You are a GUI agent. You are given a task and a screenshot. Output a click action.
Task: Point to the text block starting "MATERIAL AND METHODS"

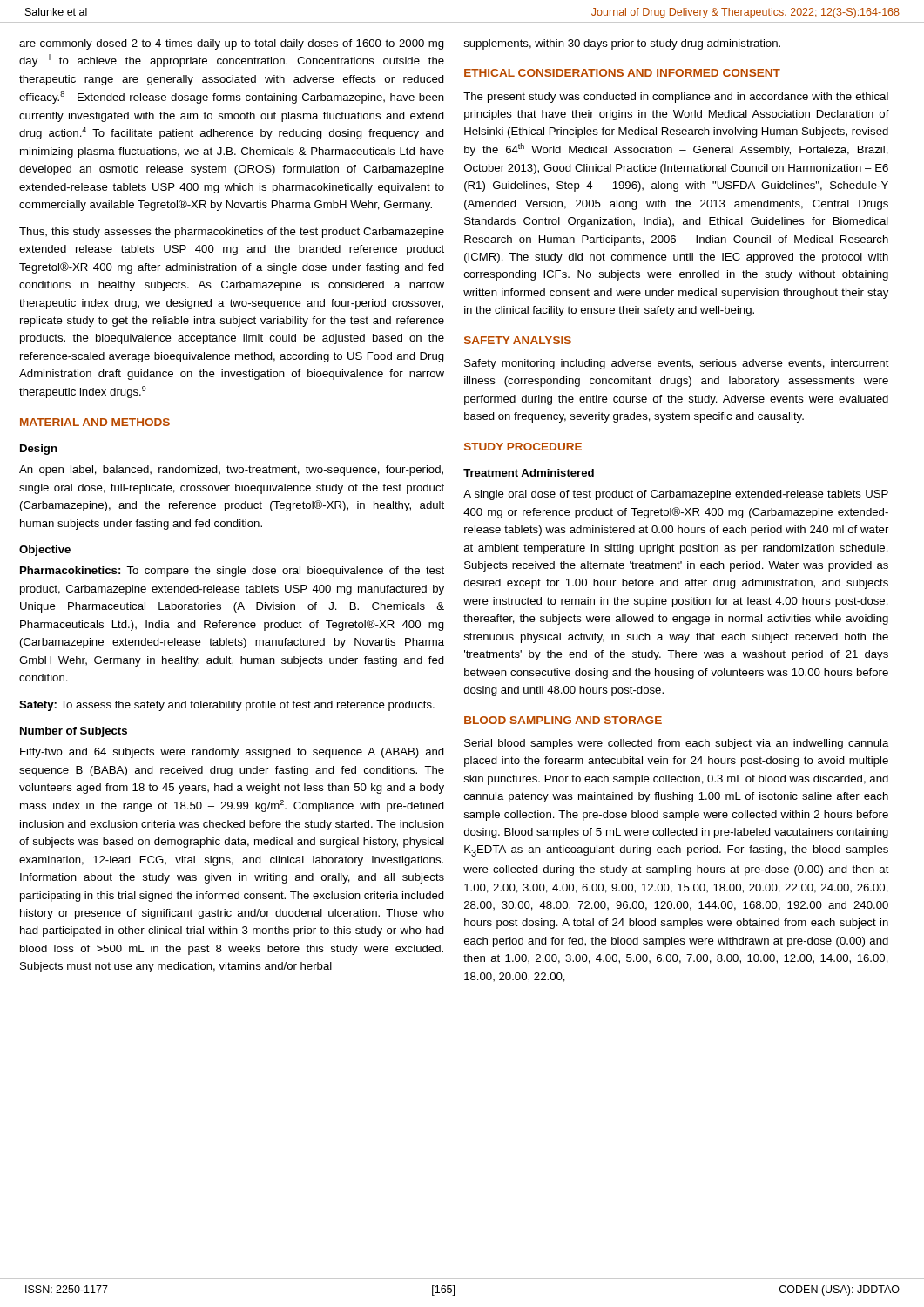(95, 422)
